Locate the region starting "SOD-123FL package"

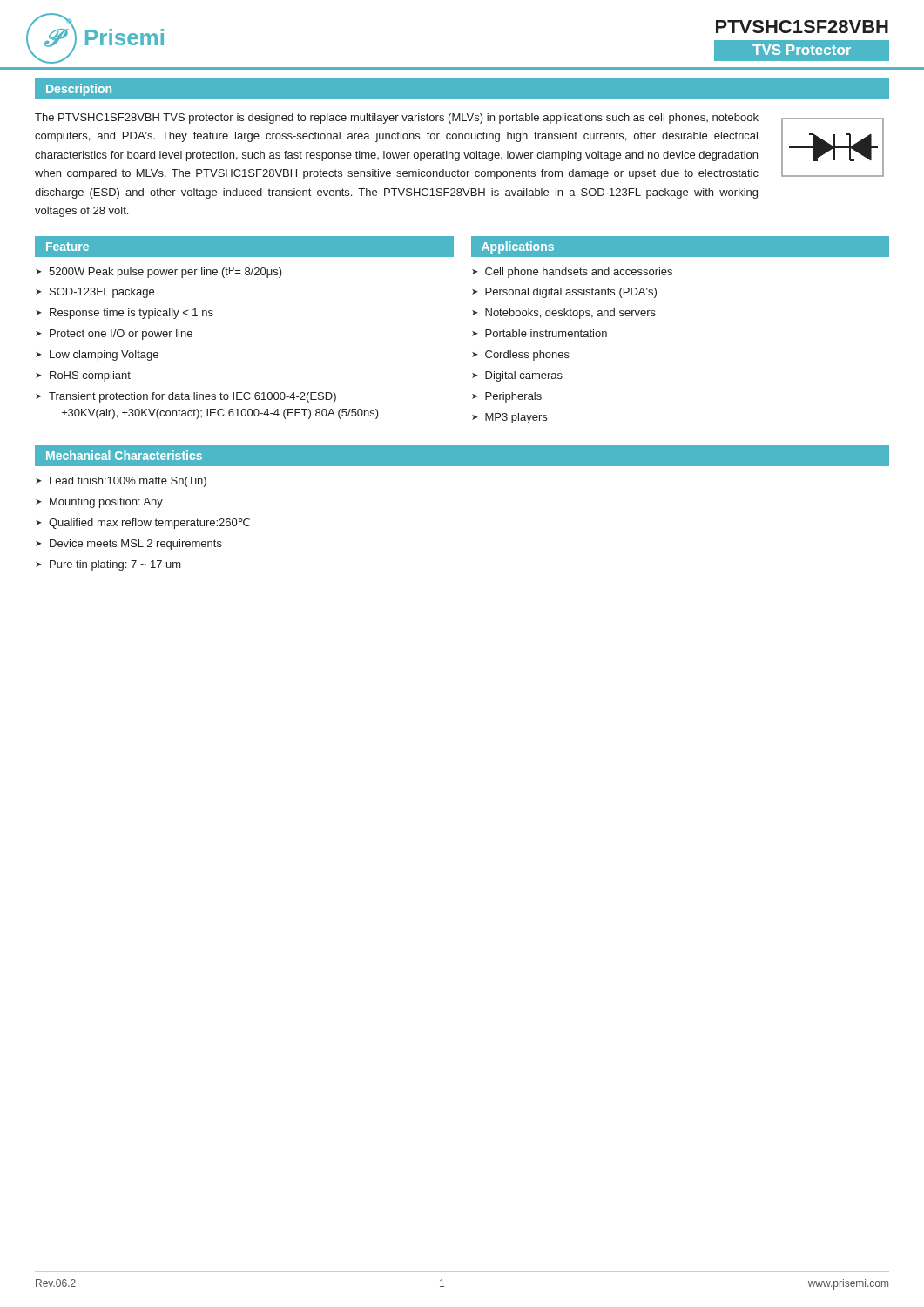[102, 292]
